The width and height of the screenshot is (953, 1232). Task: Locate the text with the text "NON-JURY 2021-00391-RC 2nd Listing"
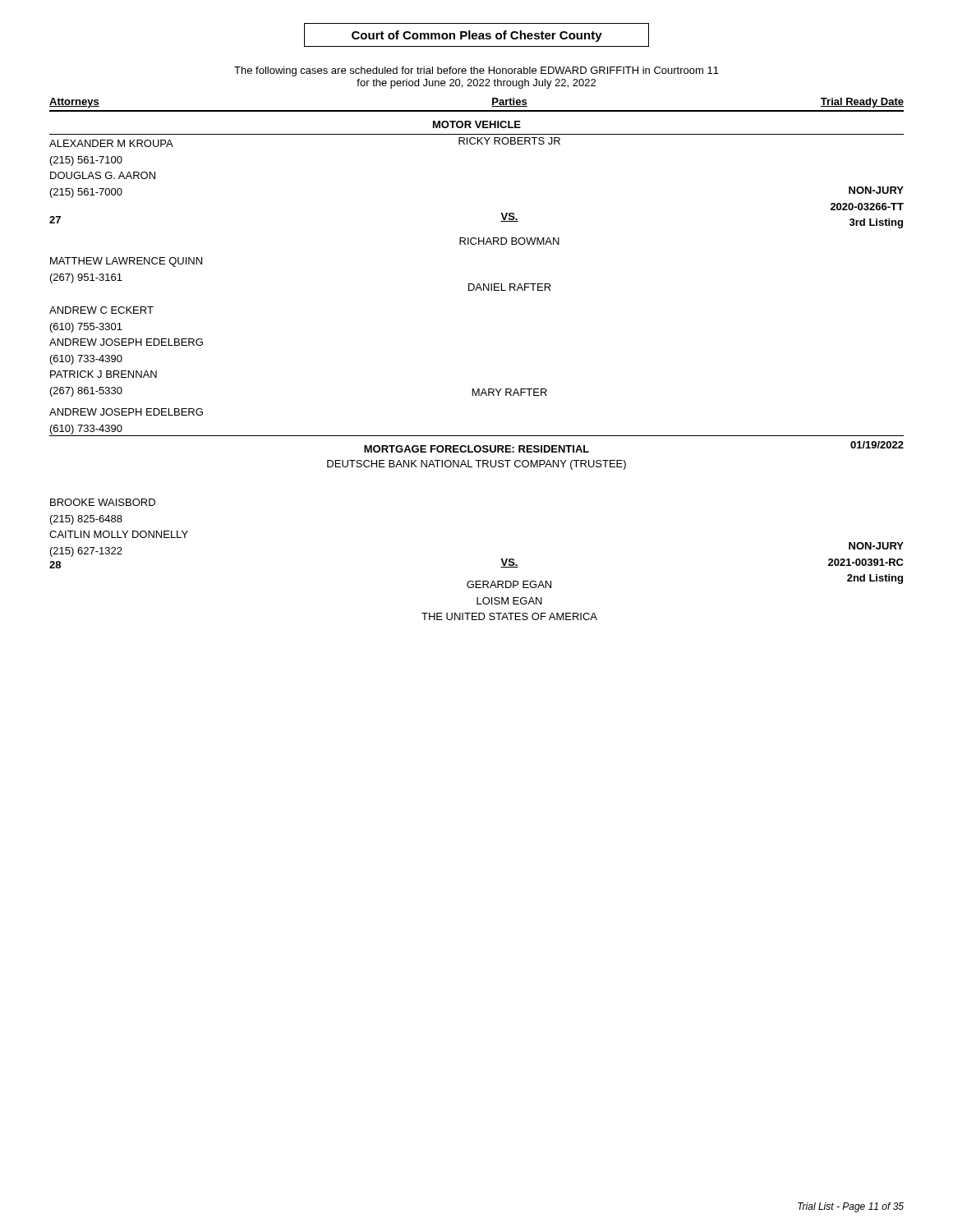pos(866,562)
